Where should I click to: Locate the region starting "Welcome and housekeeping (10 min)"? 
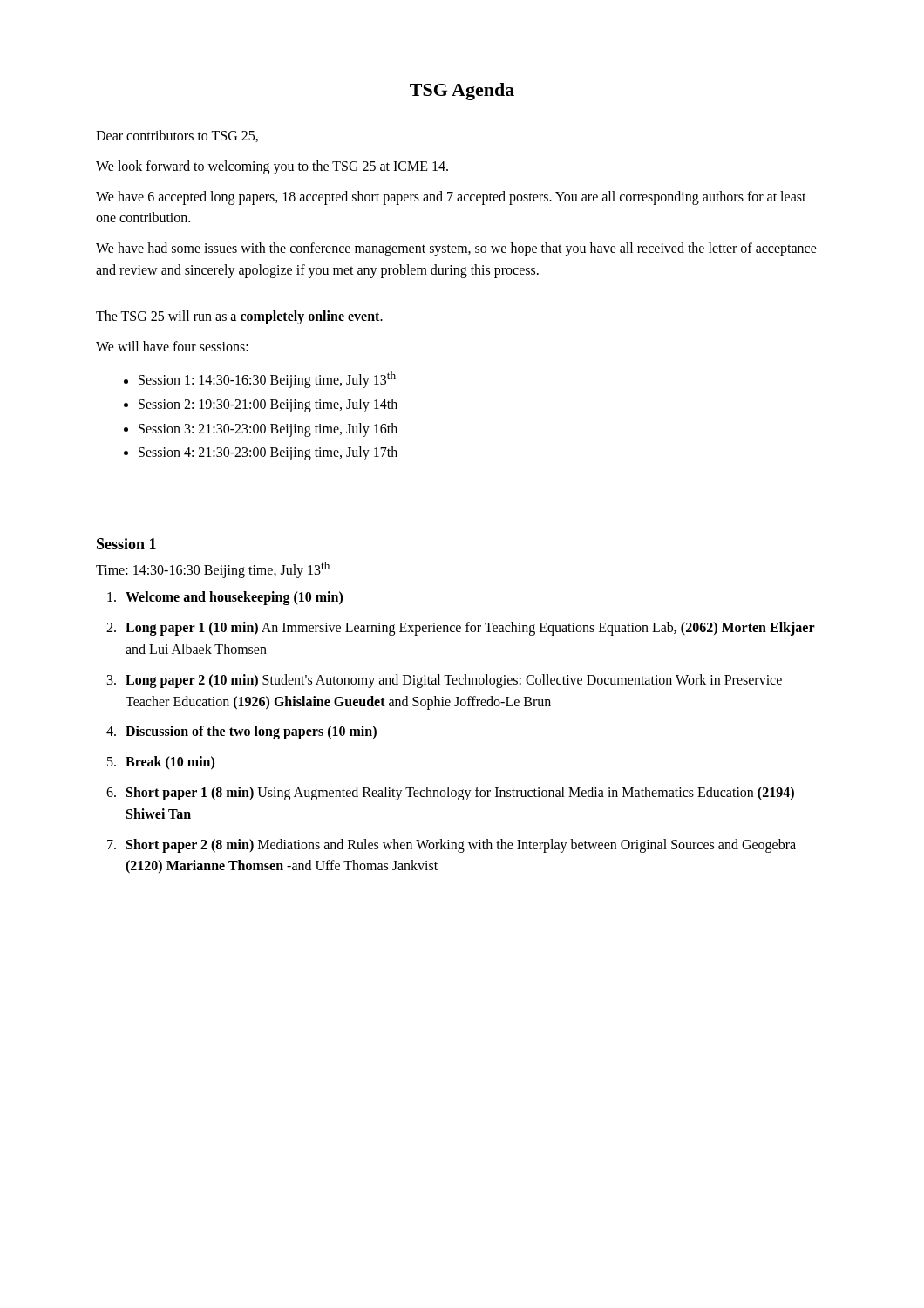[x=234, y=597]
